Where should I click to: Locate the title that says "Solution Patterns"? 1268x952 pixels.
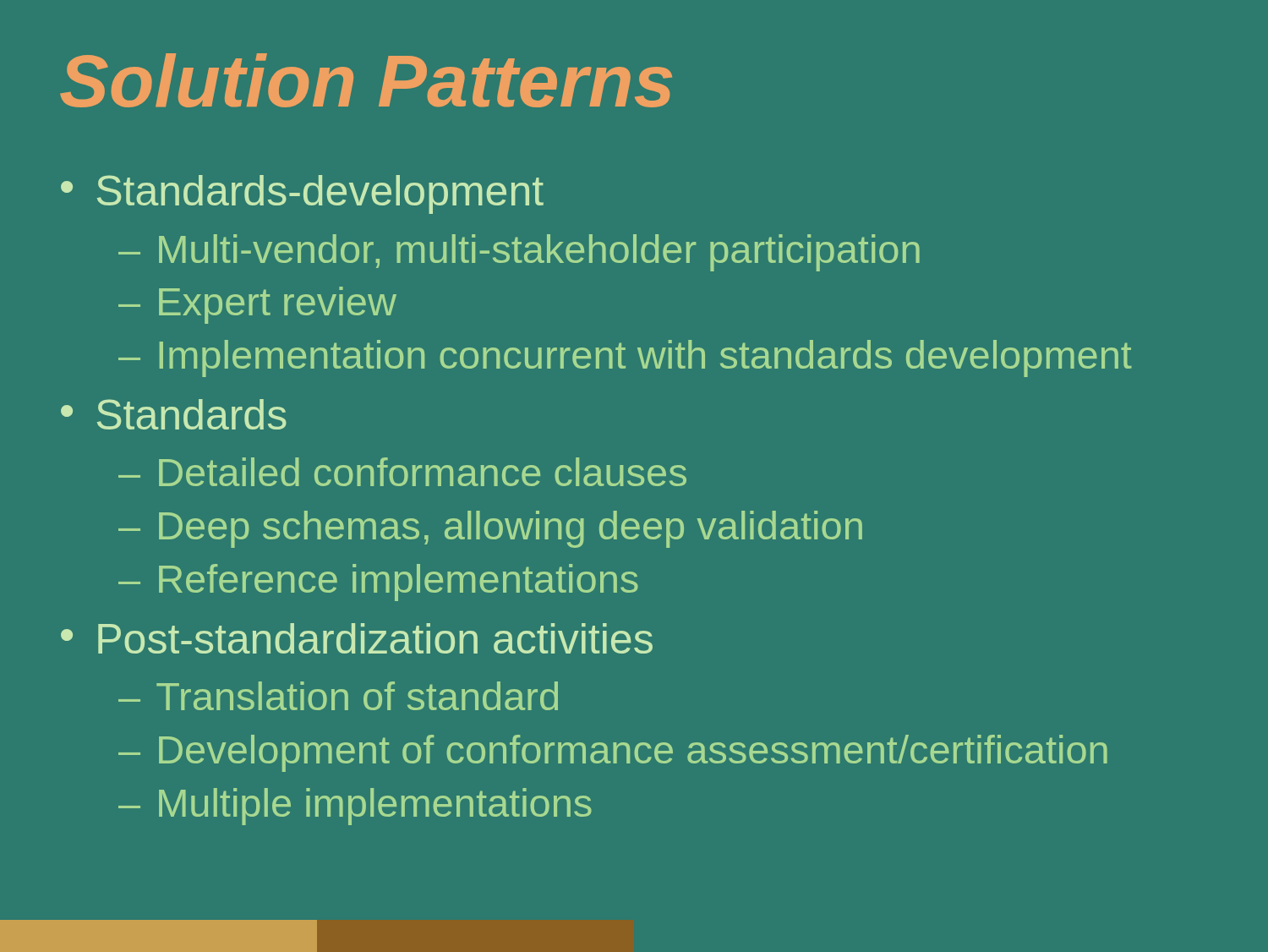click(367, 81)
